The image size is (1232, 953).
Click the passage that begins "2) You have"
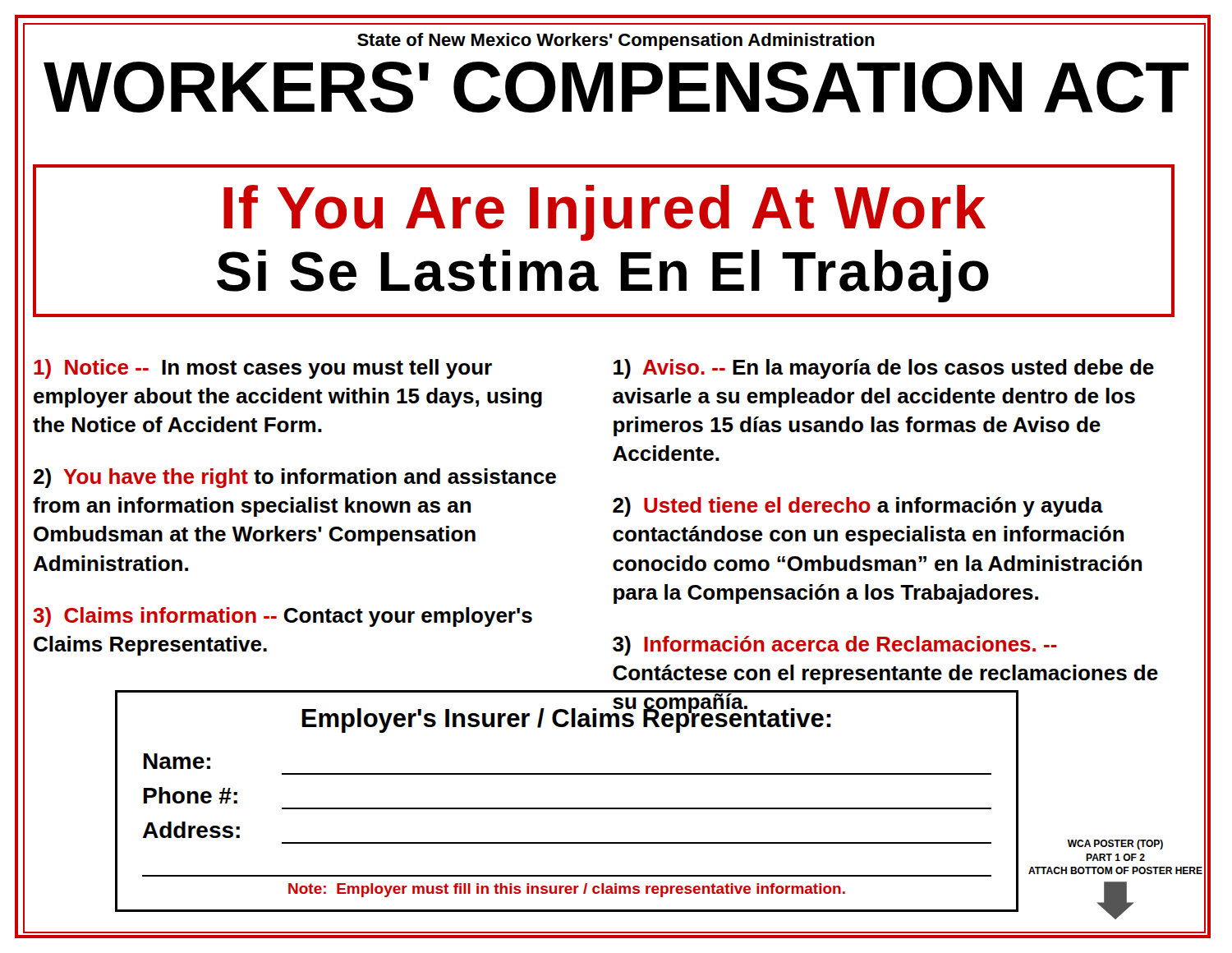(x=295, y=520)
